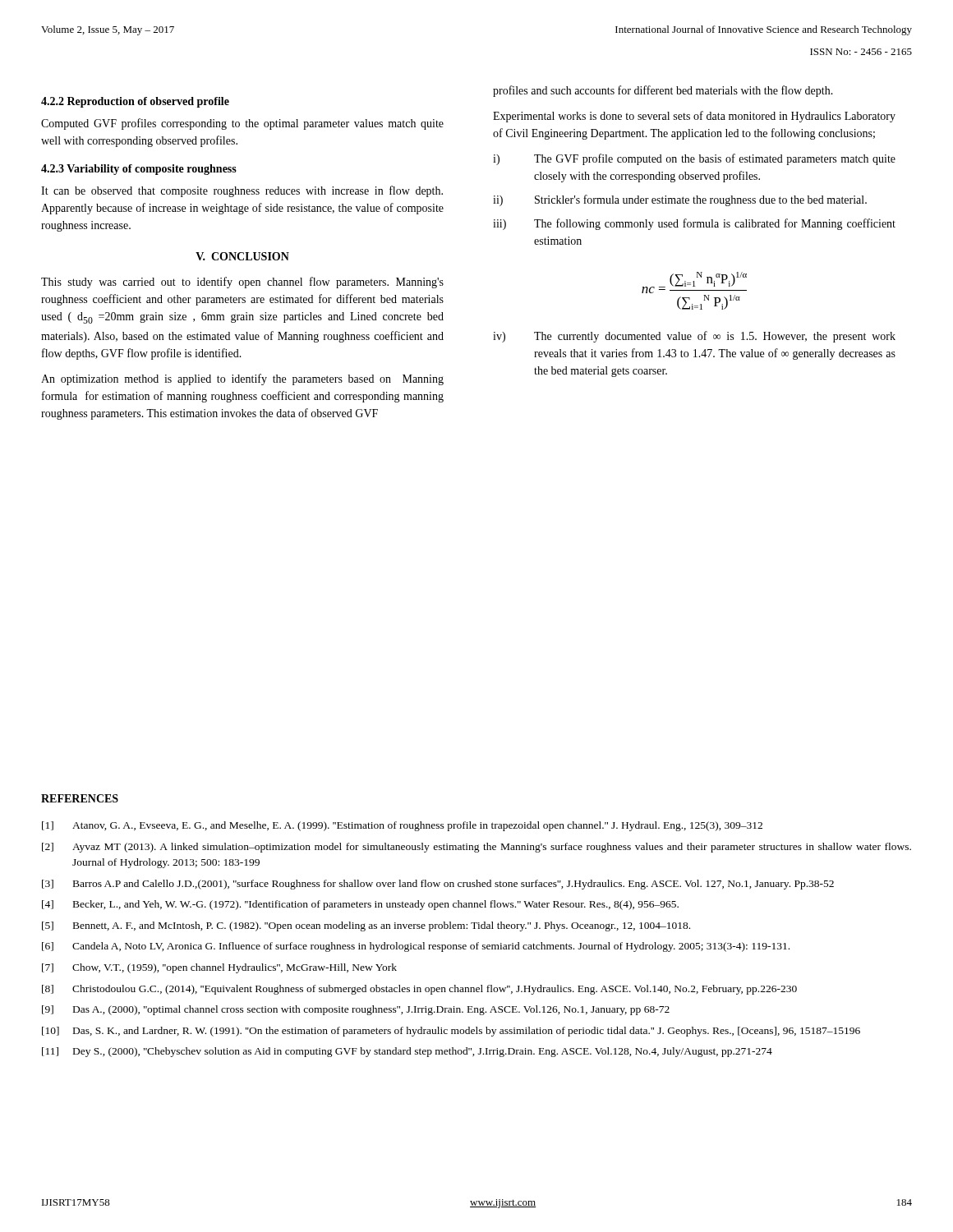This screenshot has height=1232, width=953.
Task: Locate the text block that reads "An optimization method"
Action: [242, 397]
